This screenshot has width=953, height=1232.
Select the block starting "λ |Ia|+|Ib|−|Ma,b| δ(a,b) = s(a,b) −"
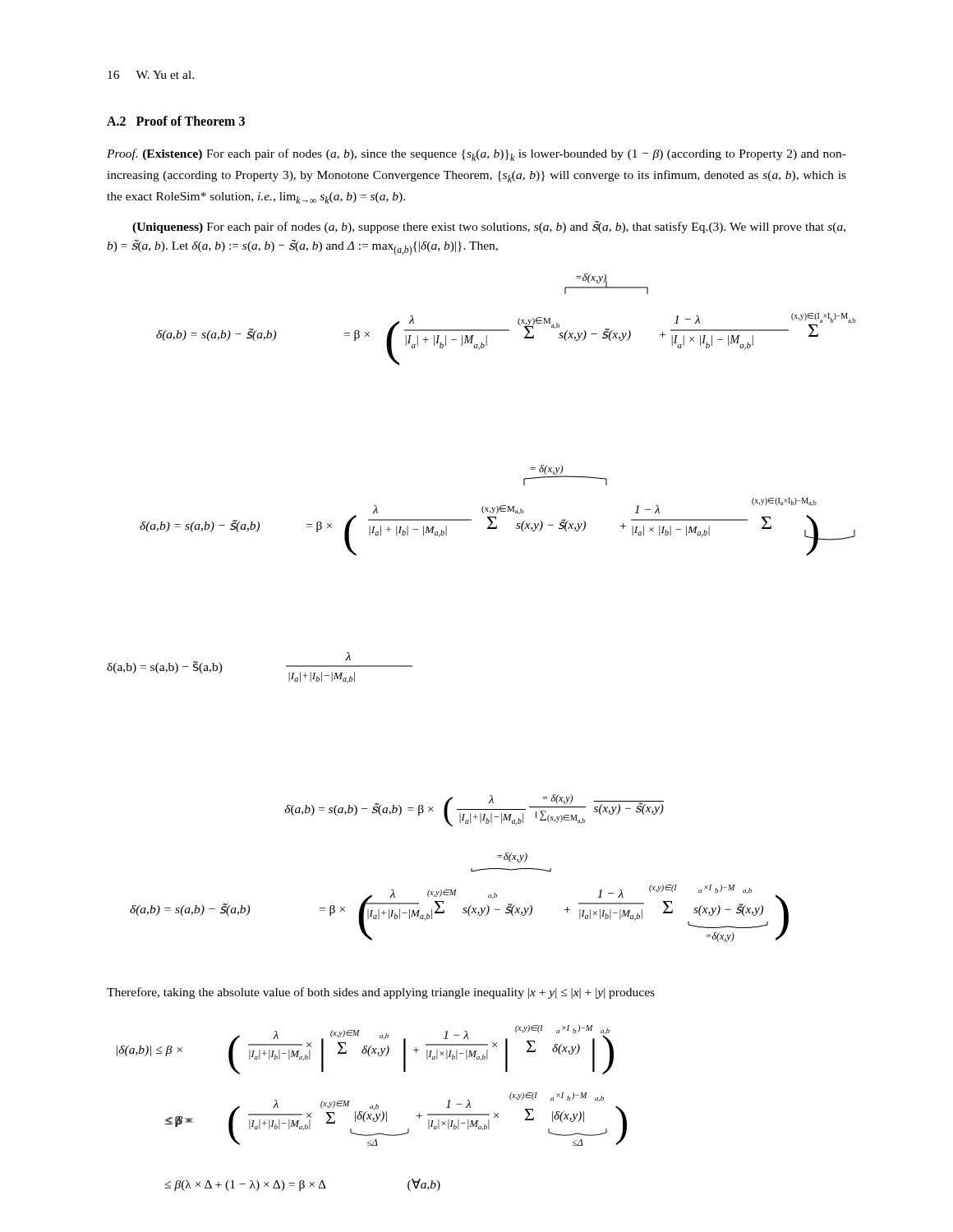point(161,668)
